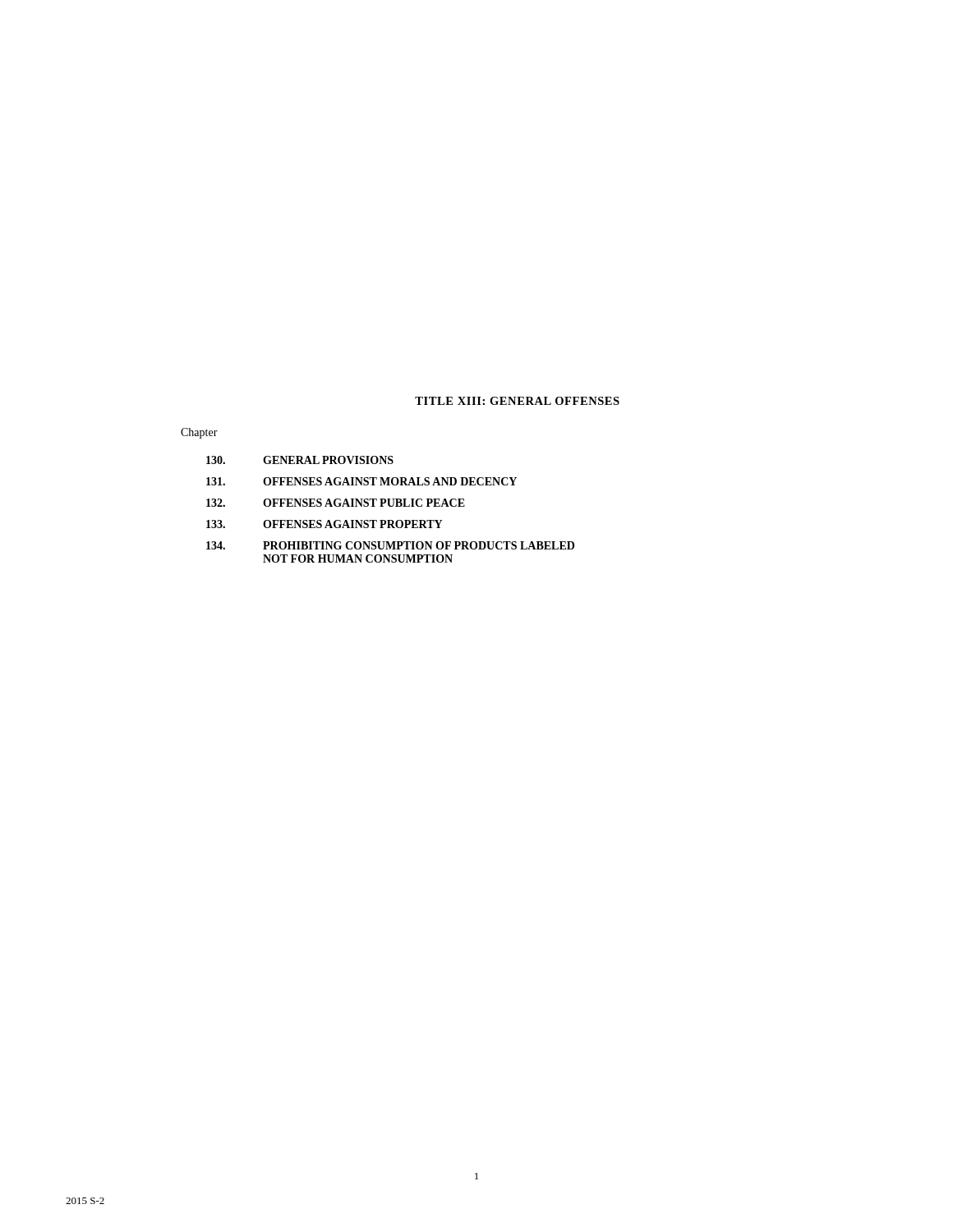
Task: Navigate to the passage starting "134. PROHIBITING CONSUMPTION OF PRODUCTS LABELEDNOT FOR HUMAN"
Action: click(518, 553)
